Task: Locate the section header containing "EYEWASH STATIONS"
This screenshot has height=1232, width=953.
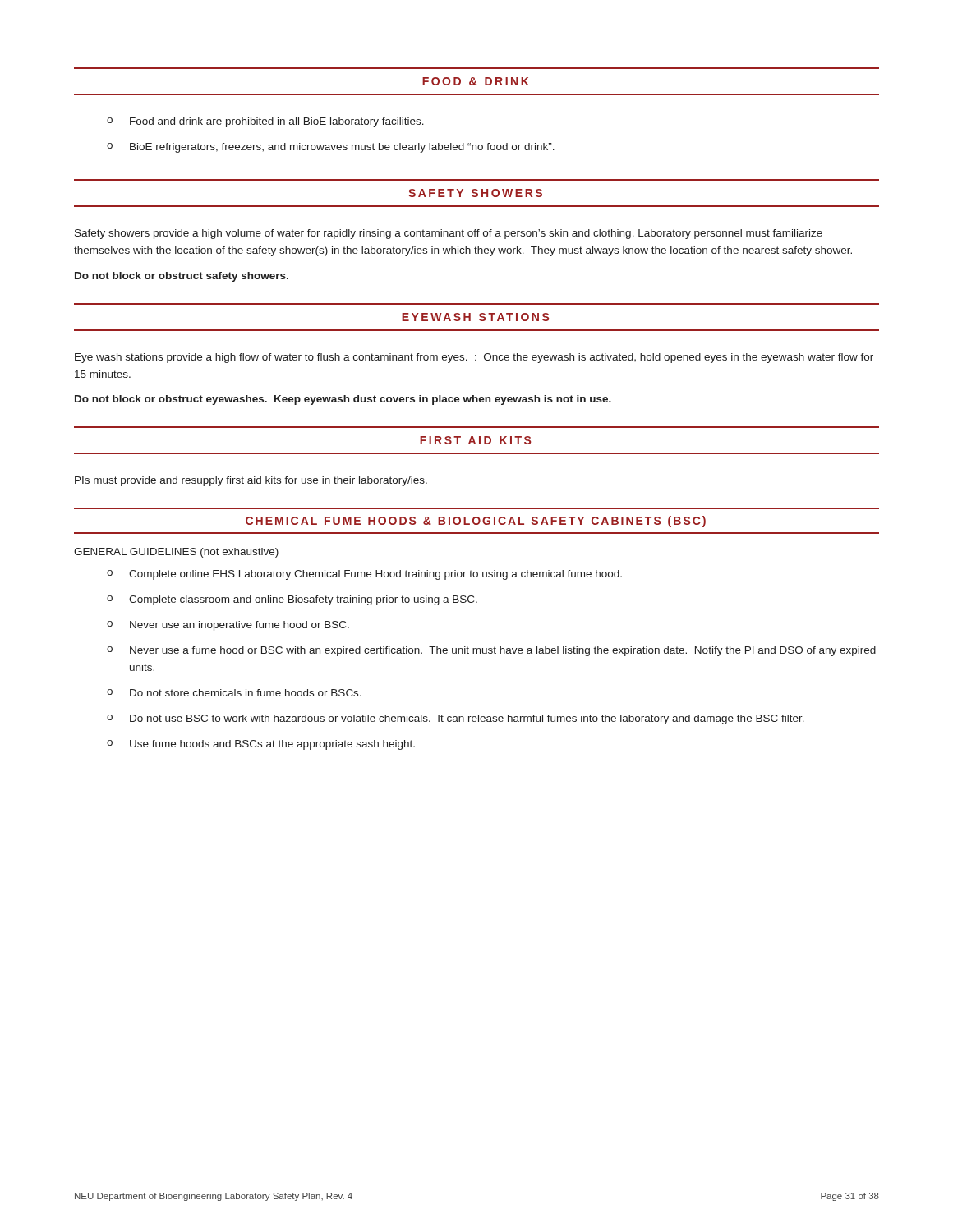Action: pyautogui.click(x=476, y=317)
